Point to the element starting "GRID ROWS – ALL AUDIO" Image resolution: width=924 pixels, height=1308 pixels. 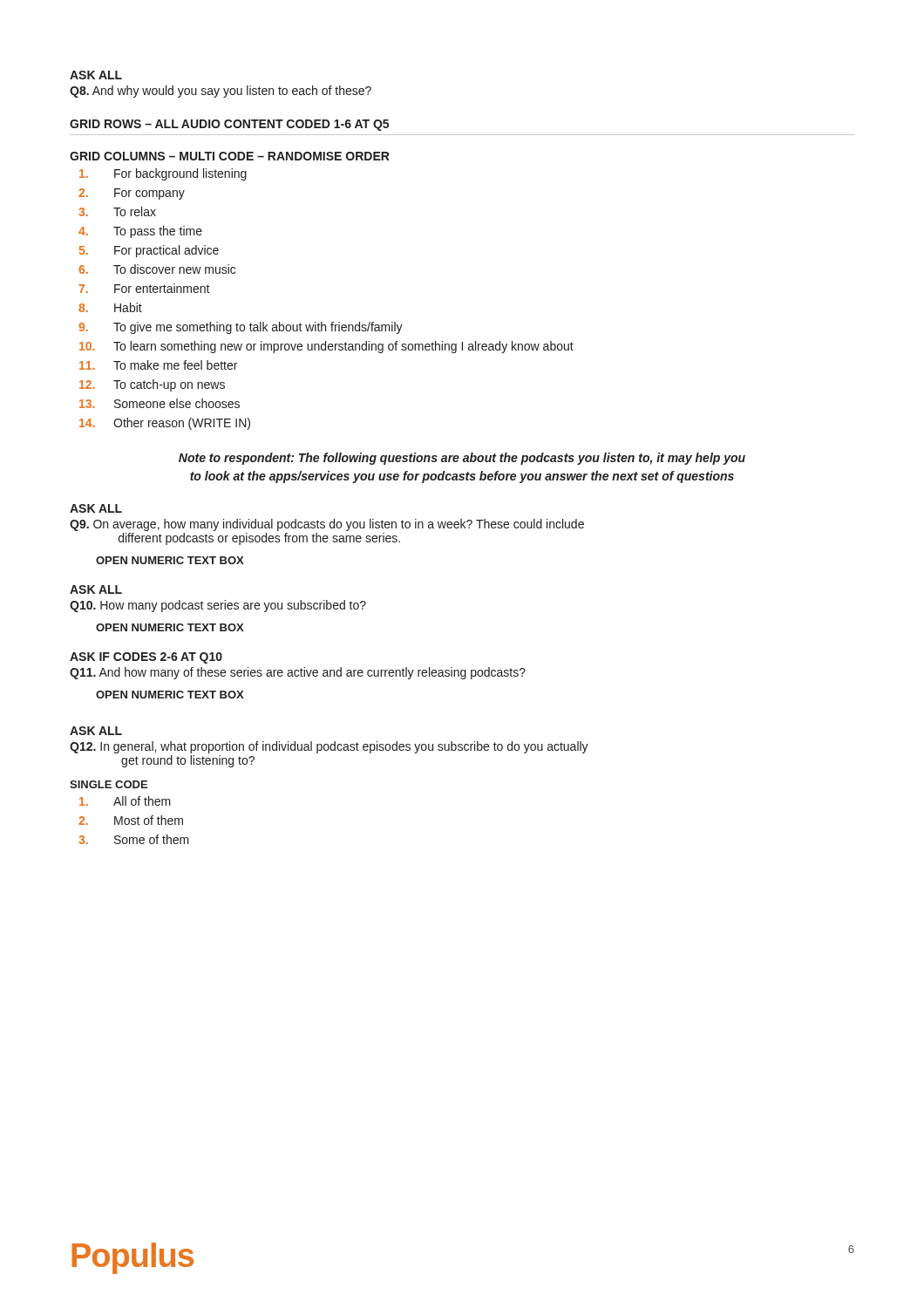pos(462,126)
